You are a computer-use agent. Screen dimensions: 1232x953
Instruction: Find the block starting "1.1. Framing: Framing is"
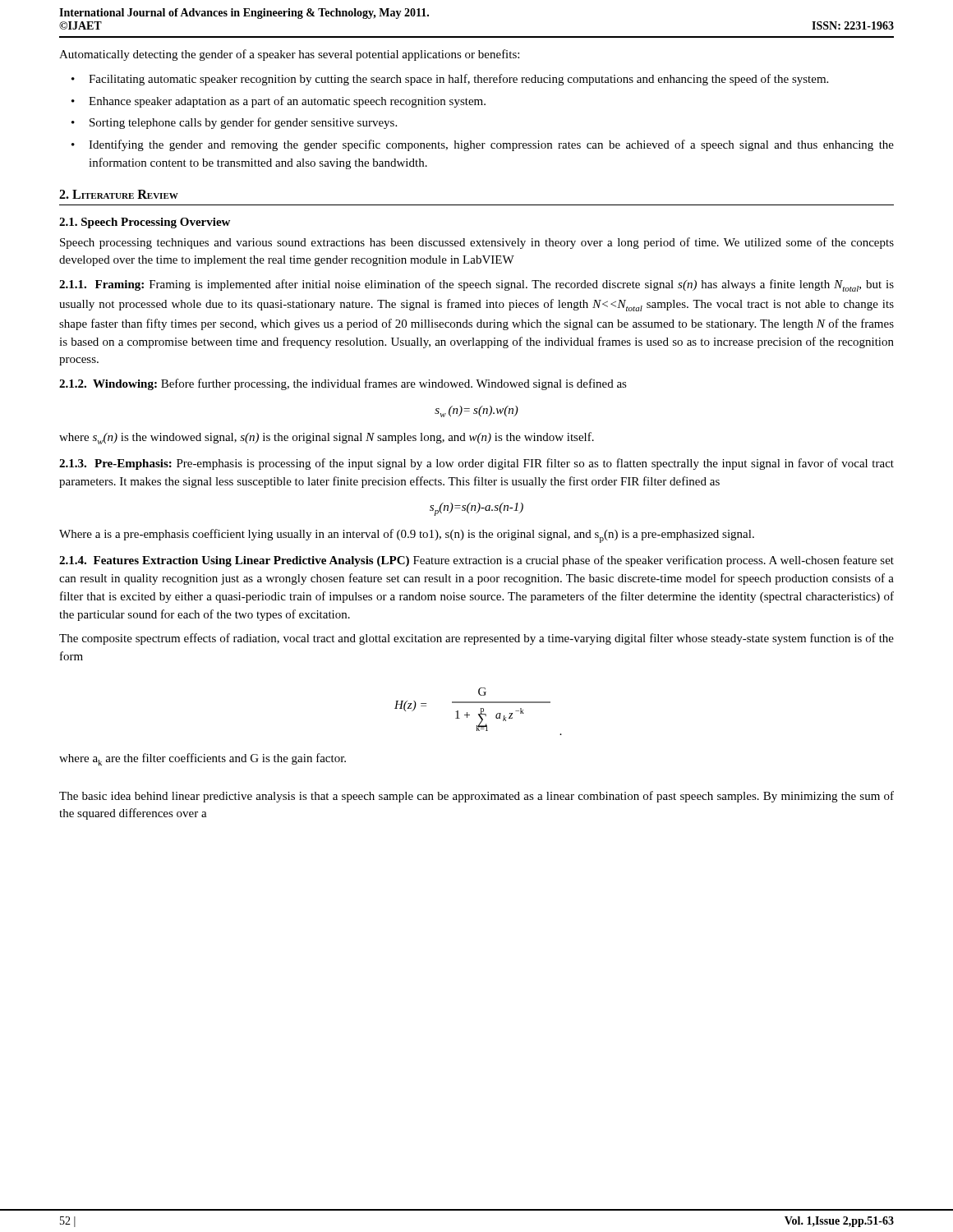point(476,322)
